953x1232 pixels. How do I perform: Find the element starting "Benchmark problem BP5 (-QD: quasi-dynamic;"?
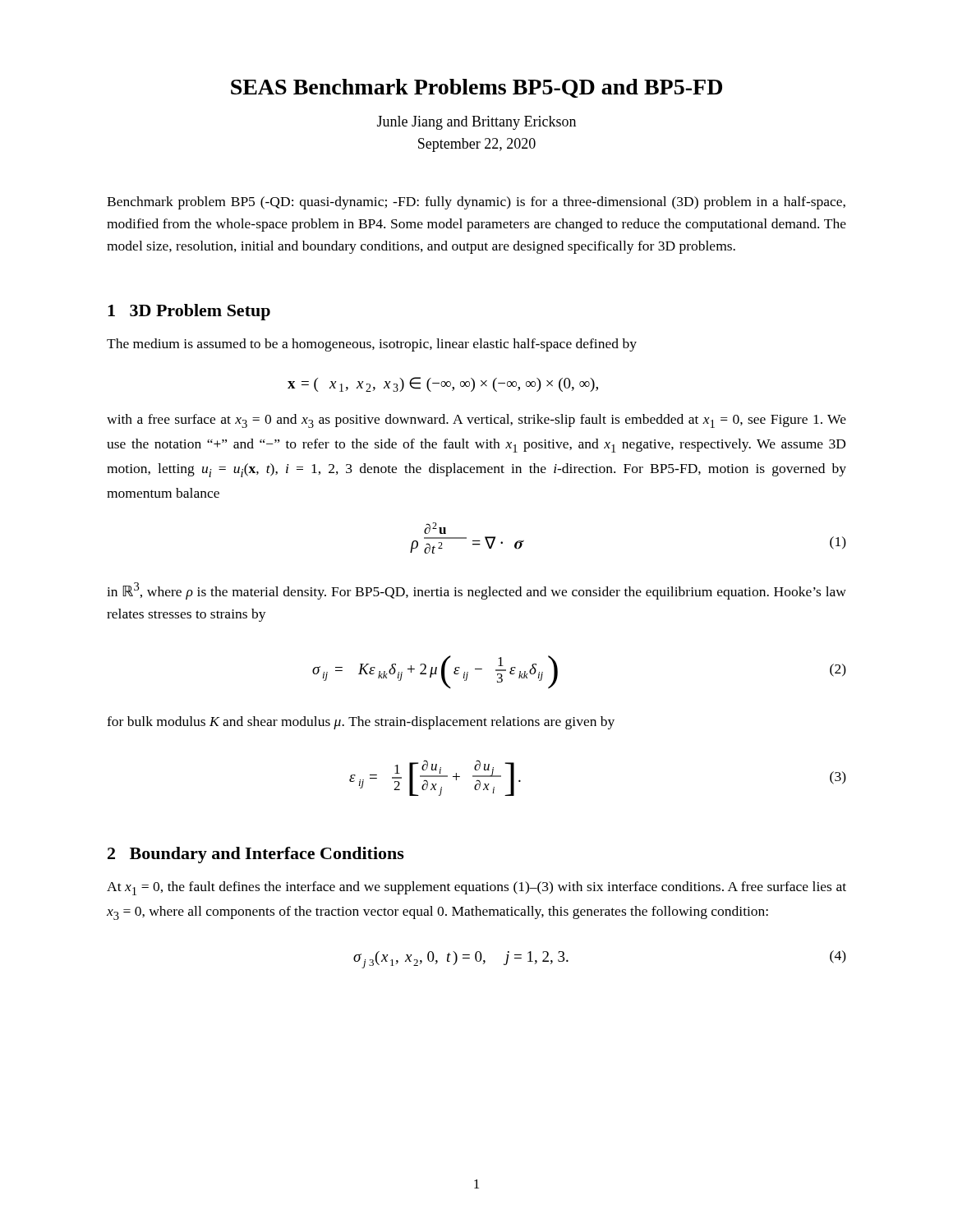point(476,224)
